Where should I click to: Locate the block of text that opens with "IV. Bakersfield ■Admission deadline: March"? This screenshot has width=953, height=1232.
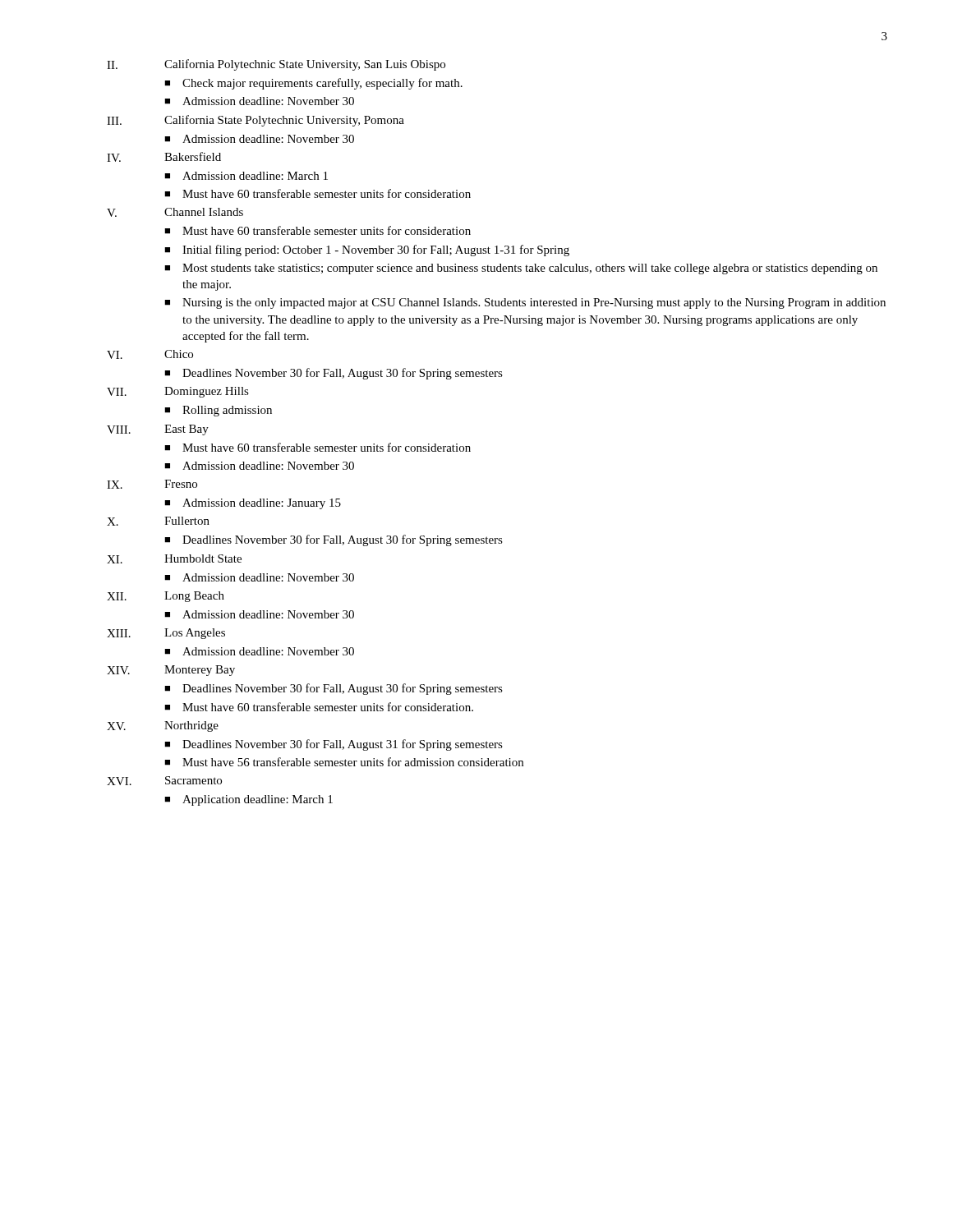pyautogui.click(x=164, y=157)
